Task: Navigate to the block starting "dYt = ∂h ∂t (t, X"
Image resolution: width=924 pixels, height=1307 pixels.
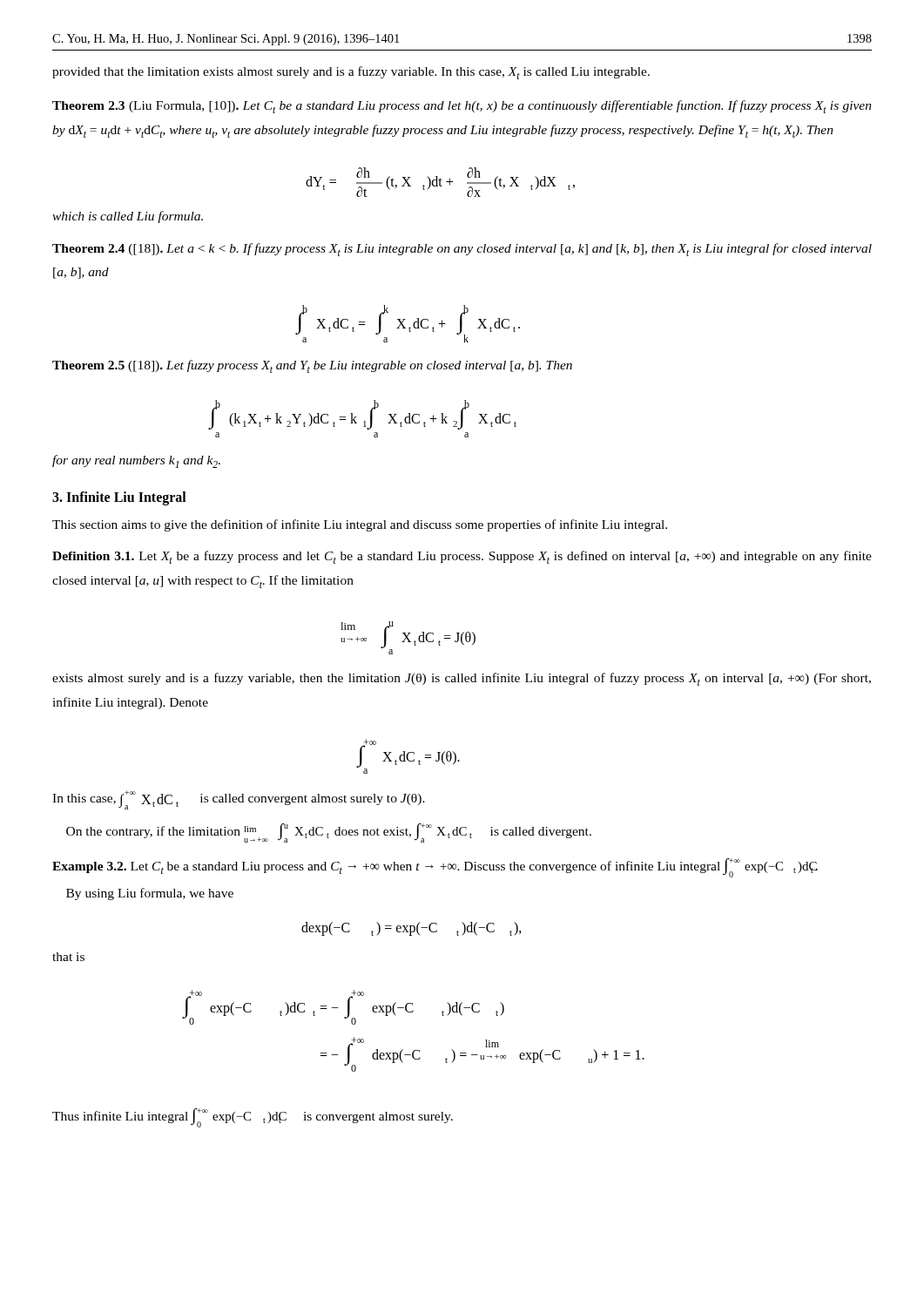Action: pyautogui.click(x=462, y=178)
